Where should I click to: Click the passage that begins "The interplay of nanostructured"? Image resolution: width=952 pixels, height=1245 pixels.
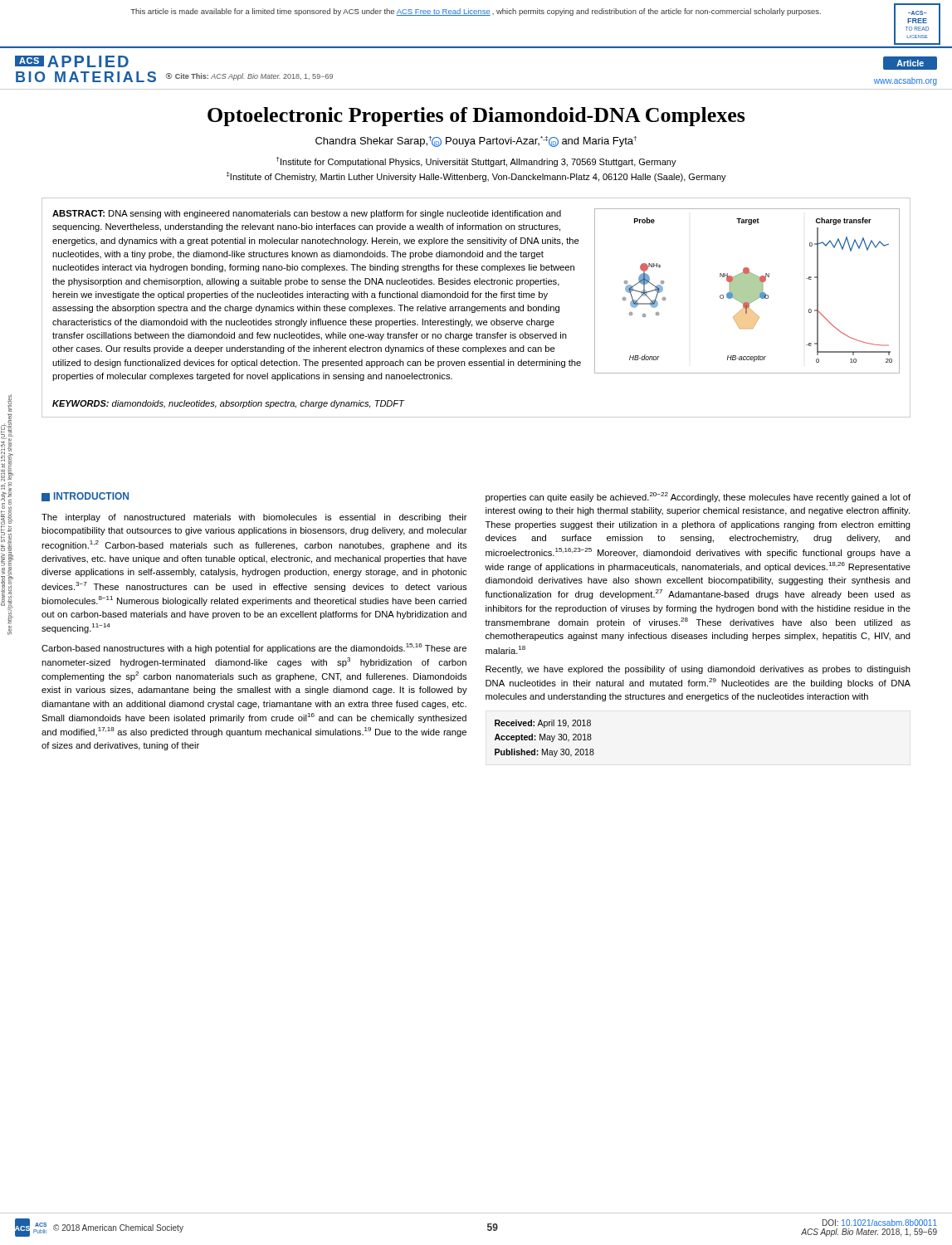click(254, 518)
